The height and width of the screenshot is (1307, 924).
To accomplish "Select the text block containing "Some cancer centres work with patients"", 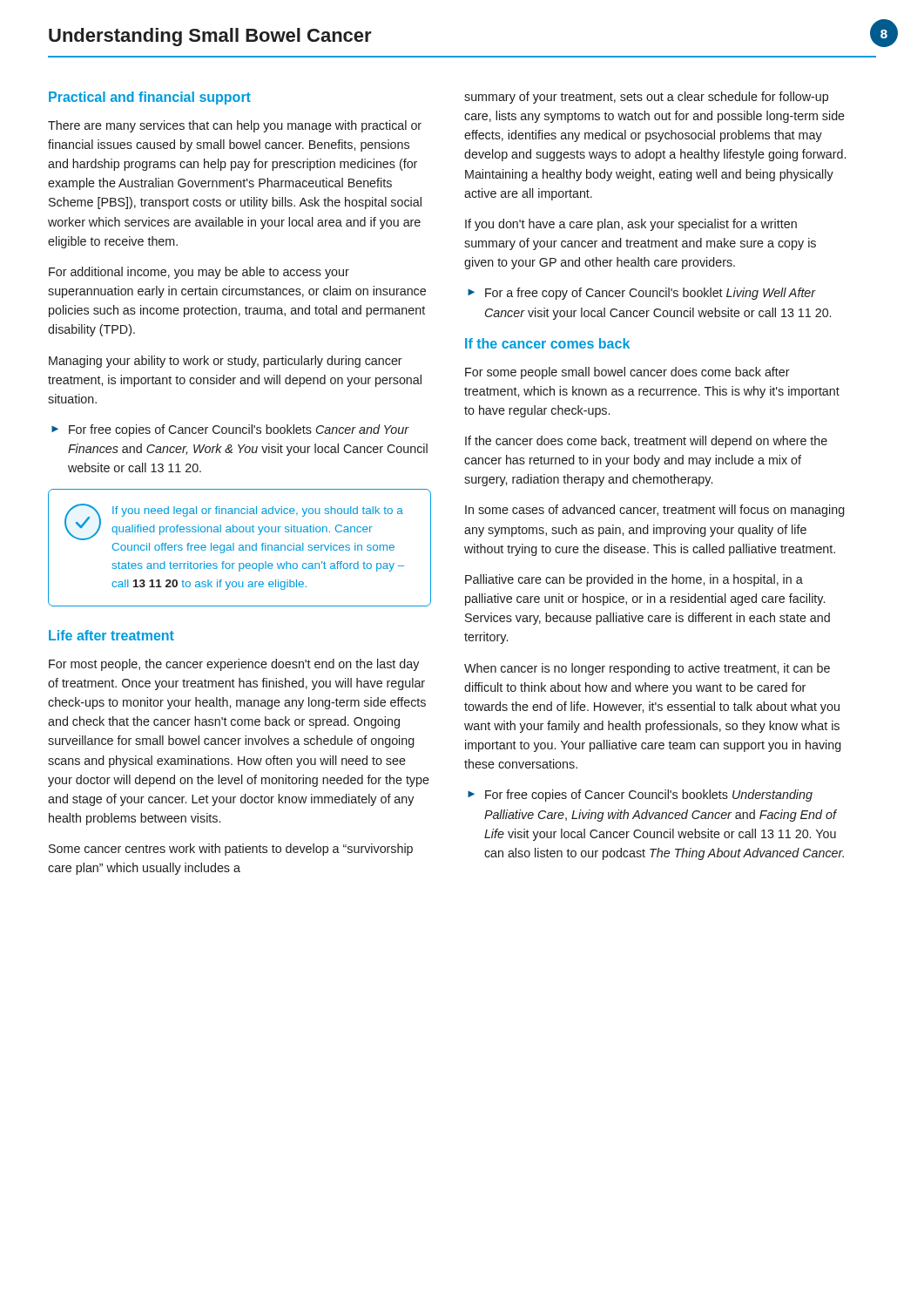I will pyautogui.click(x=239, y=859).
